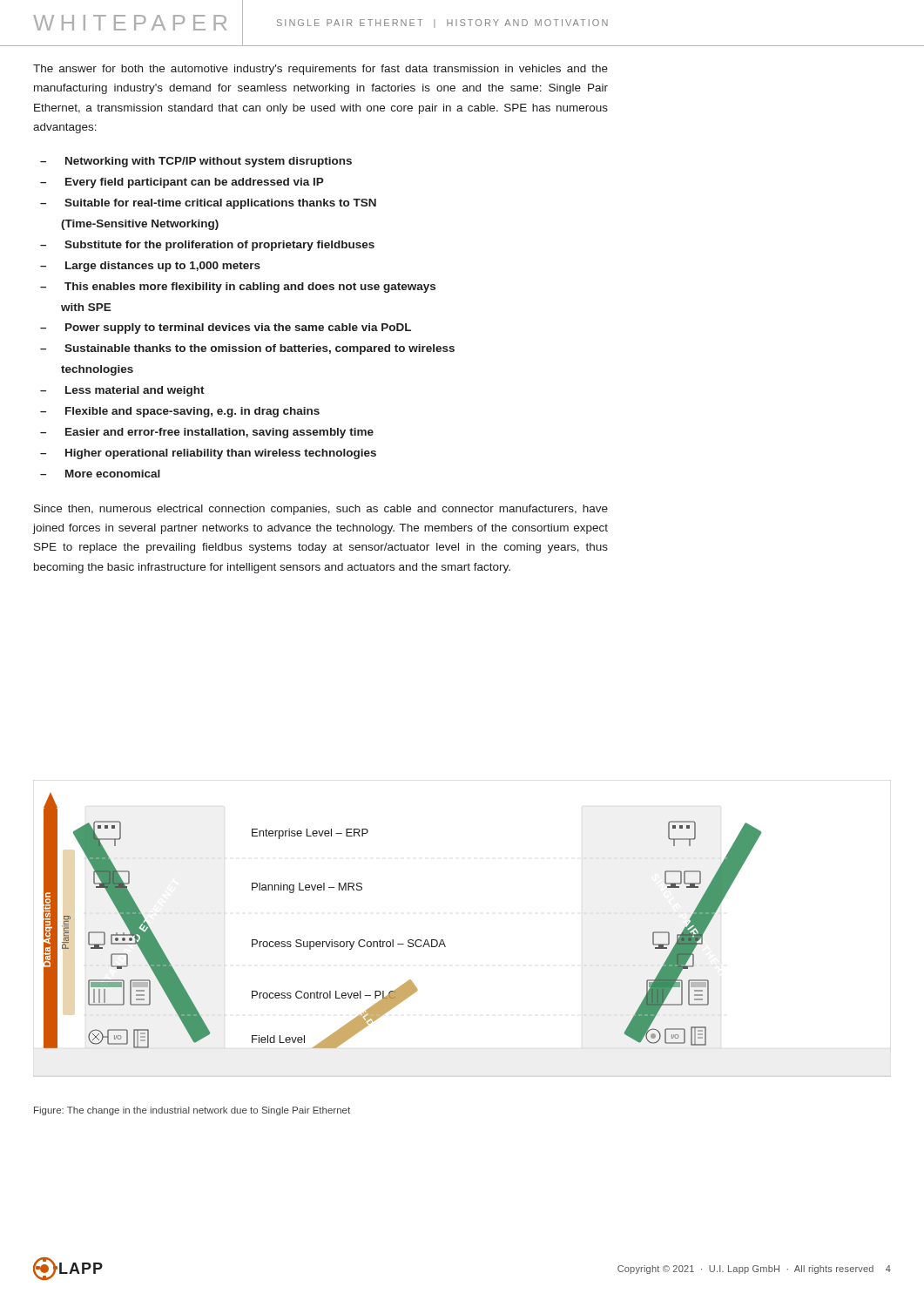Locate the block starting "– Large distances up to"

tap(150, 267)
